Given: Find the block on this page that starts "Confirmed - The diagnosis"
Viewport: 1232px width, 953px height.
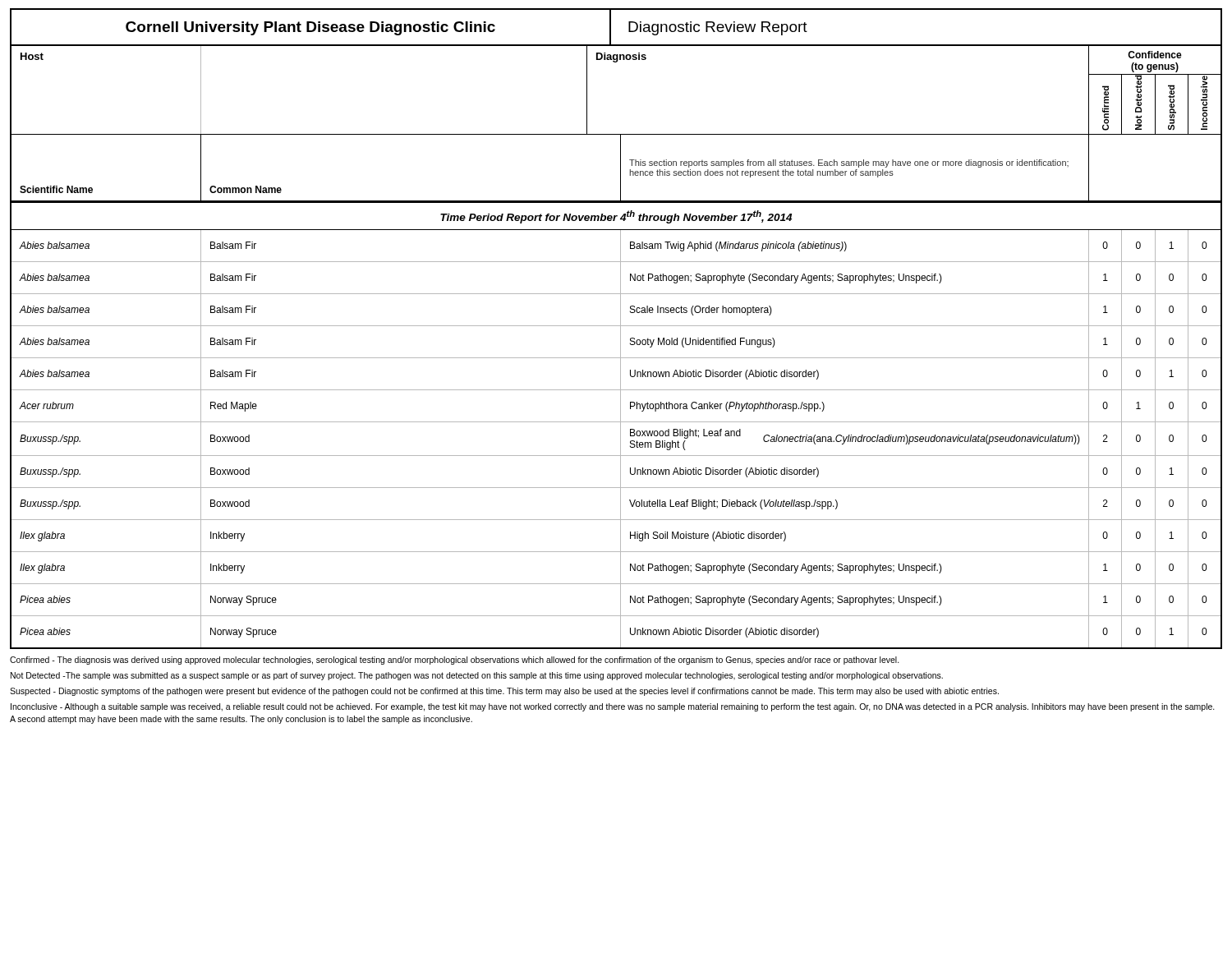Looking at the screenshot, I should [x=455, y=660].
